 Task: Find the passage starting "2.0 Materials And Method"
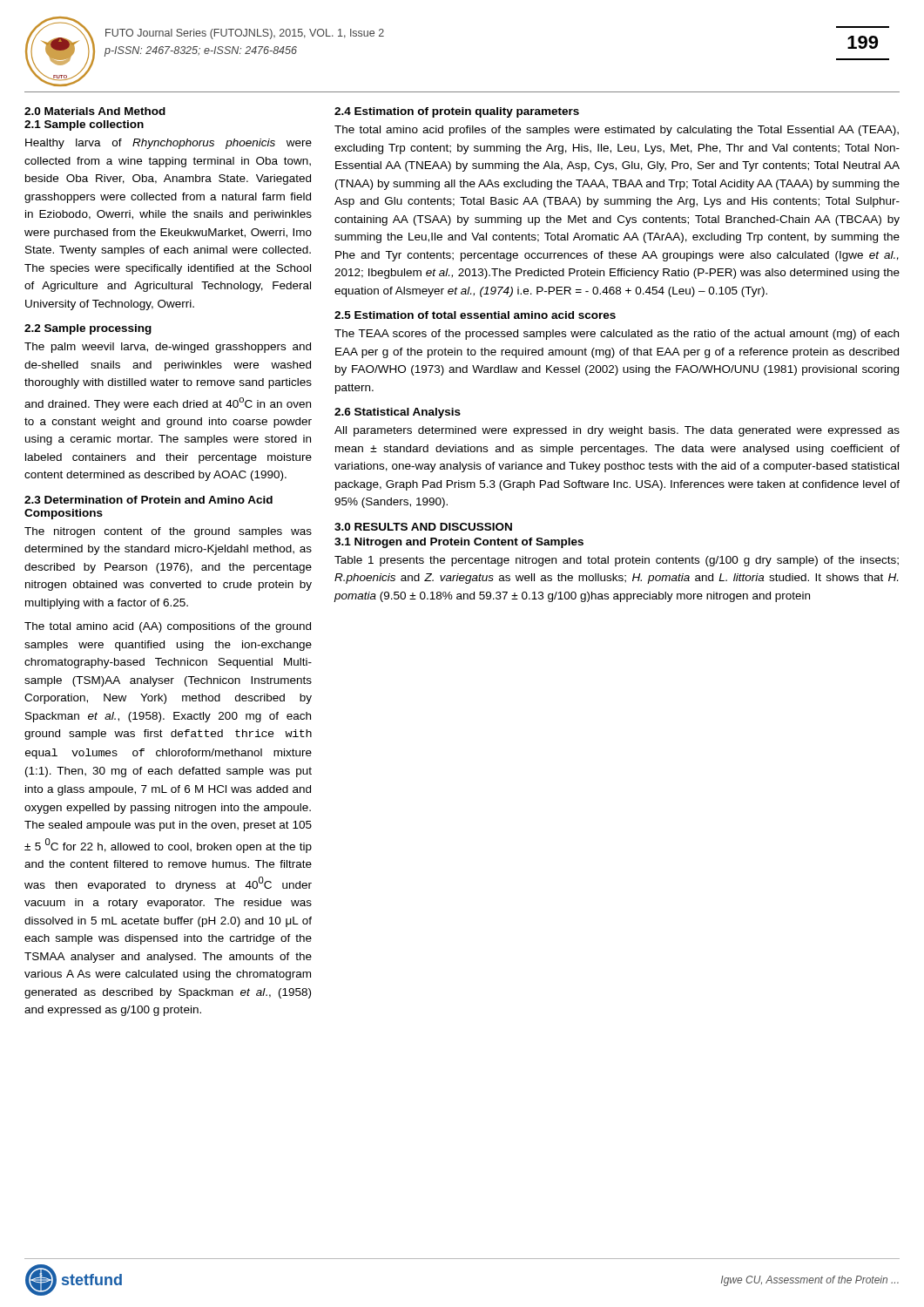[95, 111]
